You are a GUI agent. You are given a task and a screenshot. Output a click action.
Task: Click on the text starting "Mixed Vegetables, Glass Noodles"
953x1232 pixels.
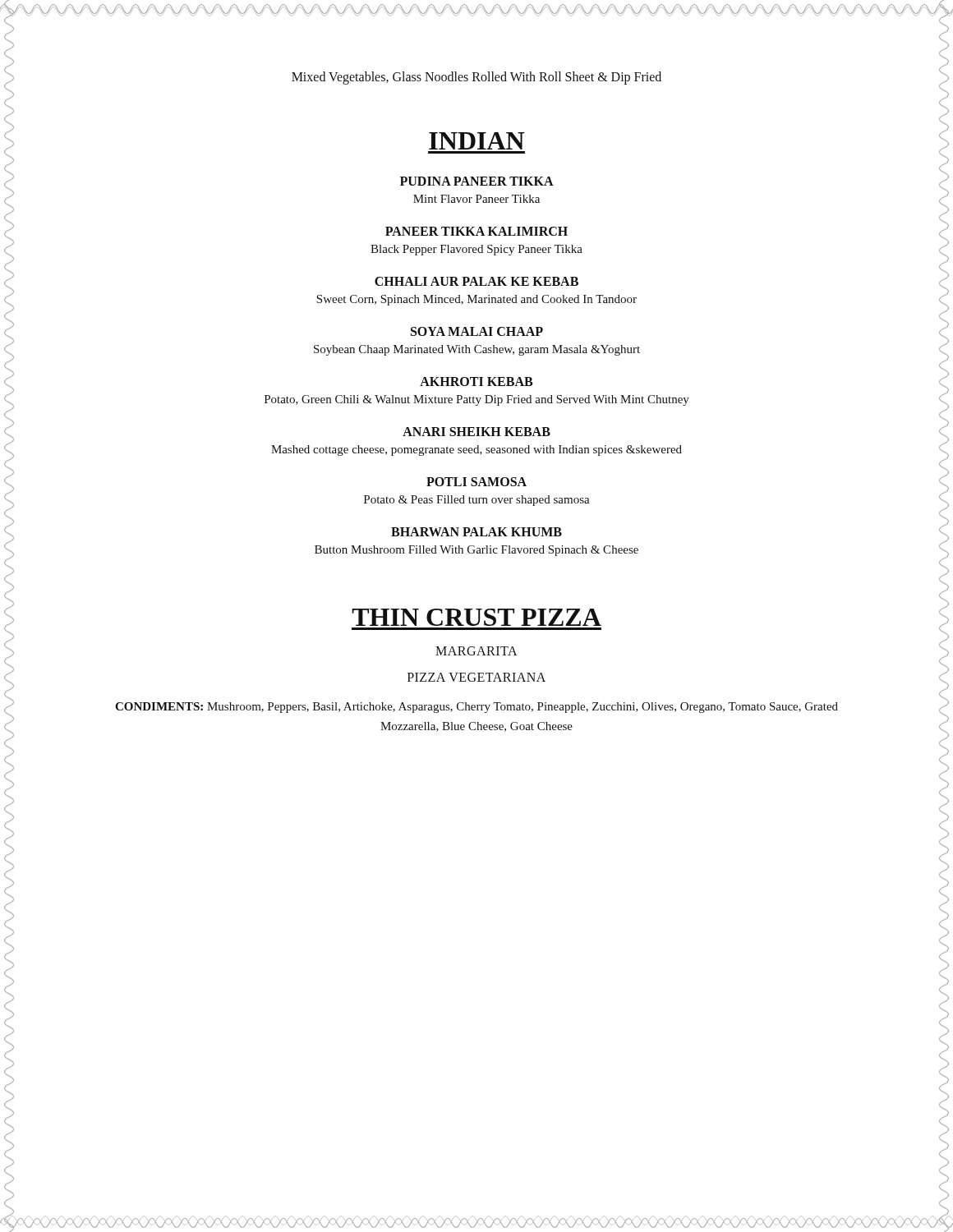pyautogui.click(x=476, y=77)
